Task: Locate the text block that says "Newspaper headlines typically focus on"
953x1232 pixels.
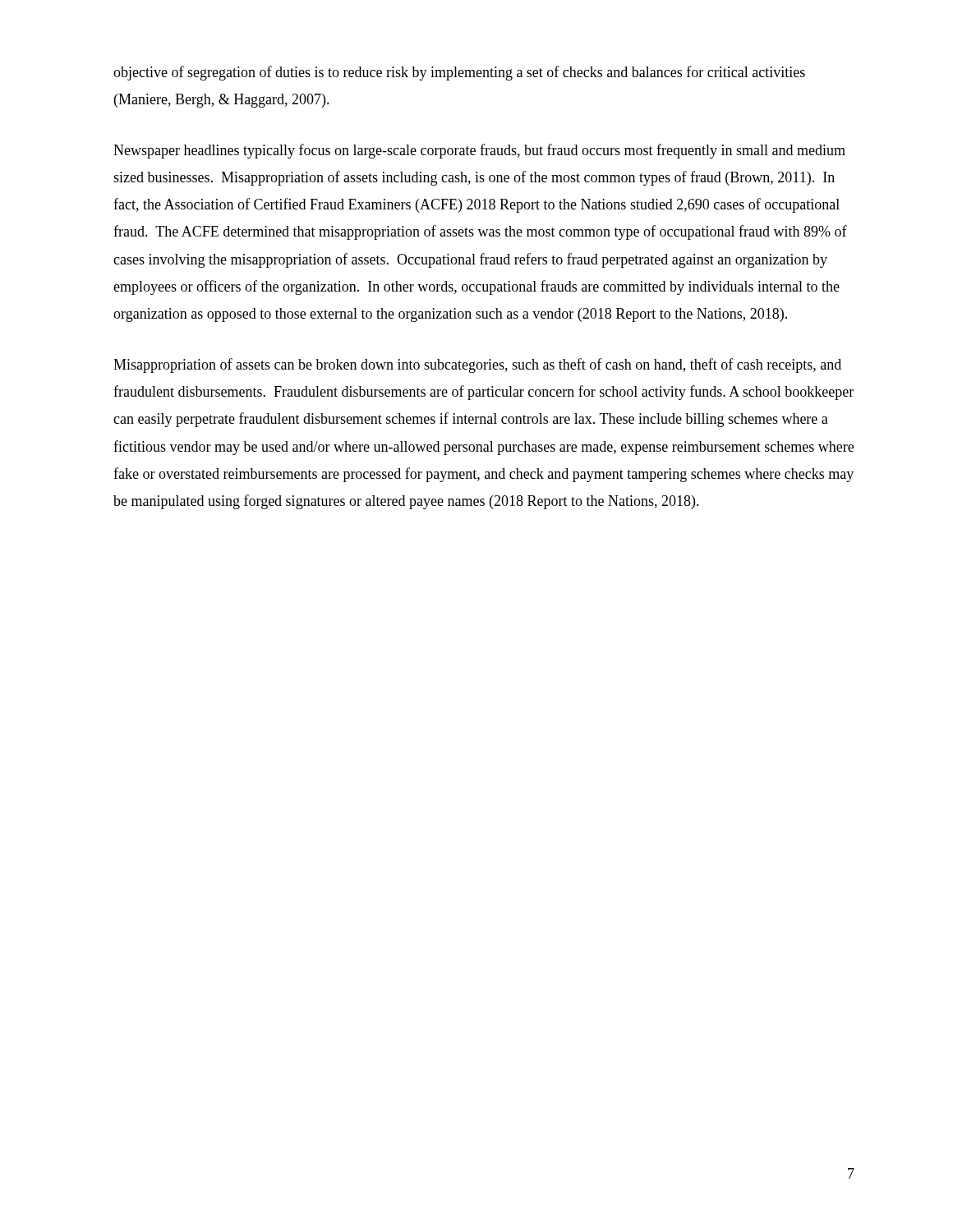Action: pyautogui.click(x=480, y=232)
